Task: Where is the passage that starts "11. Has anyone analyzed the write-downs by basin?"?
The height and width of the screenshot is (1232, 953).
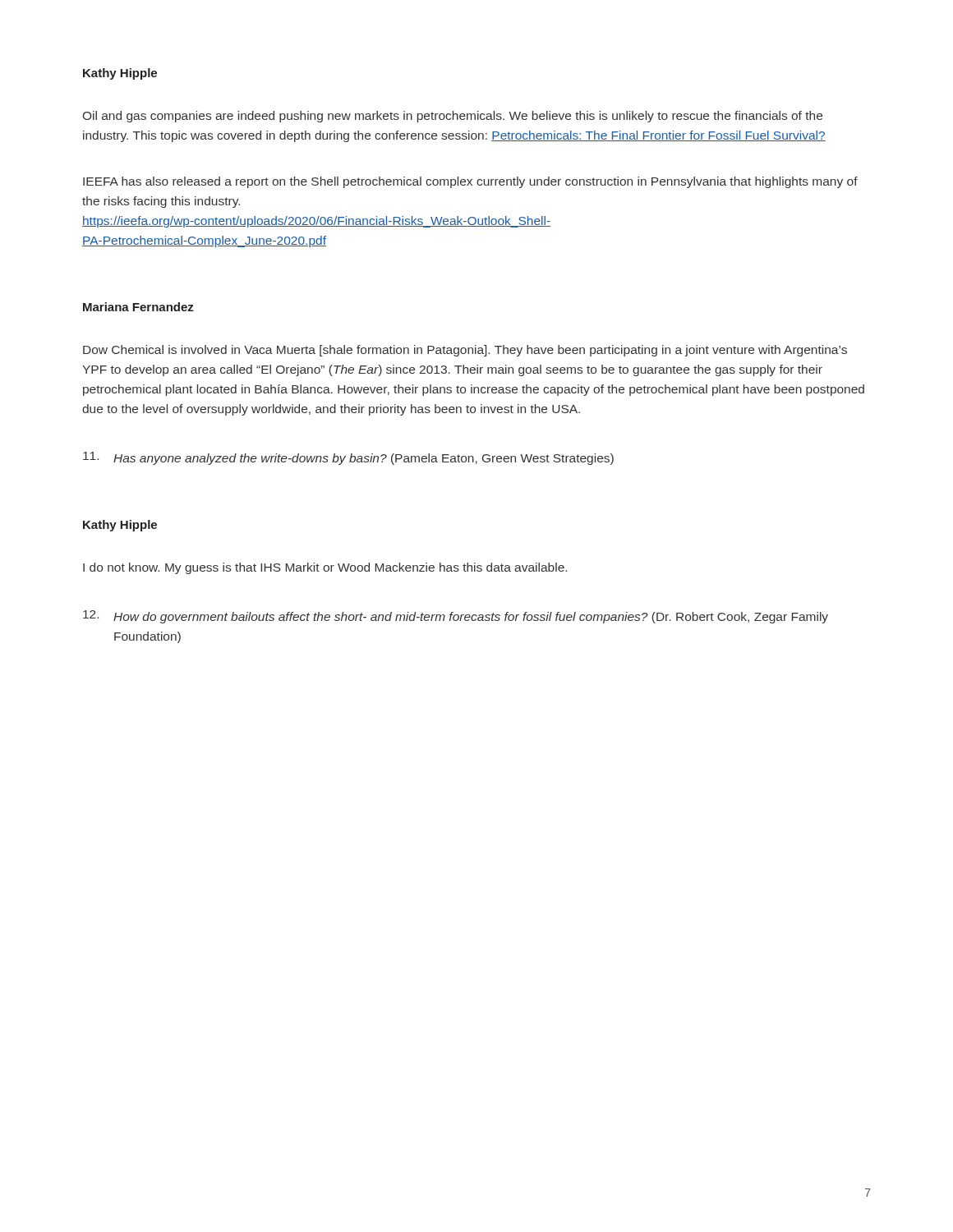Action: 476,458
